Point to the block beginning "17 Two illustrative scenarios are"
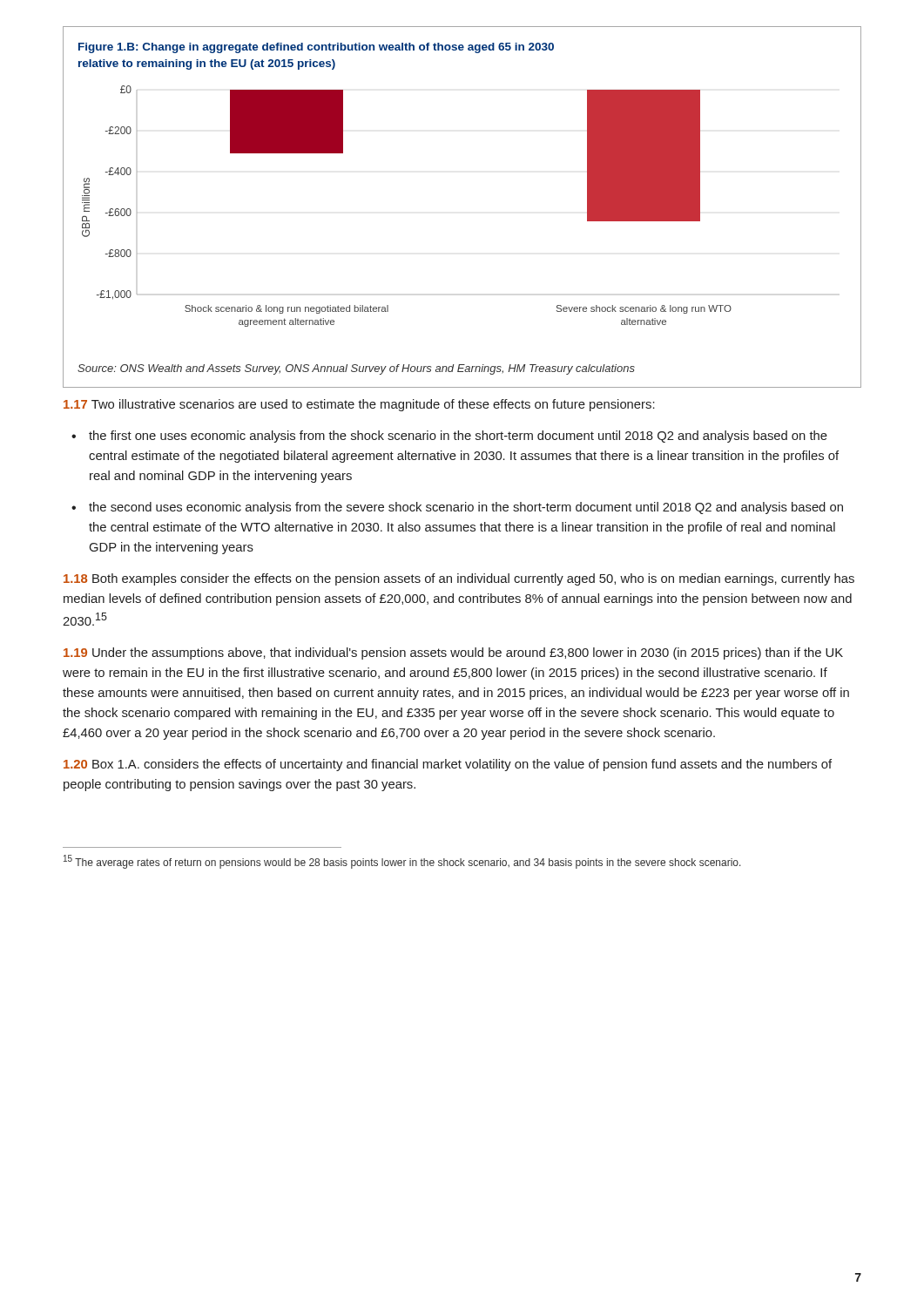The height and width of the screenshot is (1307, 924). pos(359,404)
